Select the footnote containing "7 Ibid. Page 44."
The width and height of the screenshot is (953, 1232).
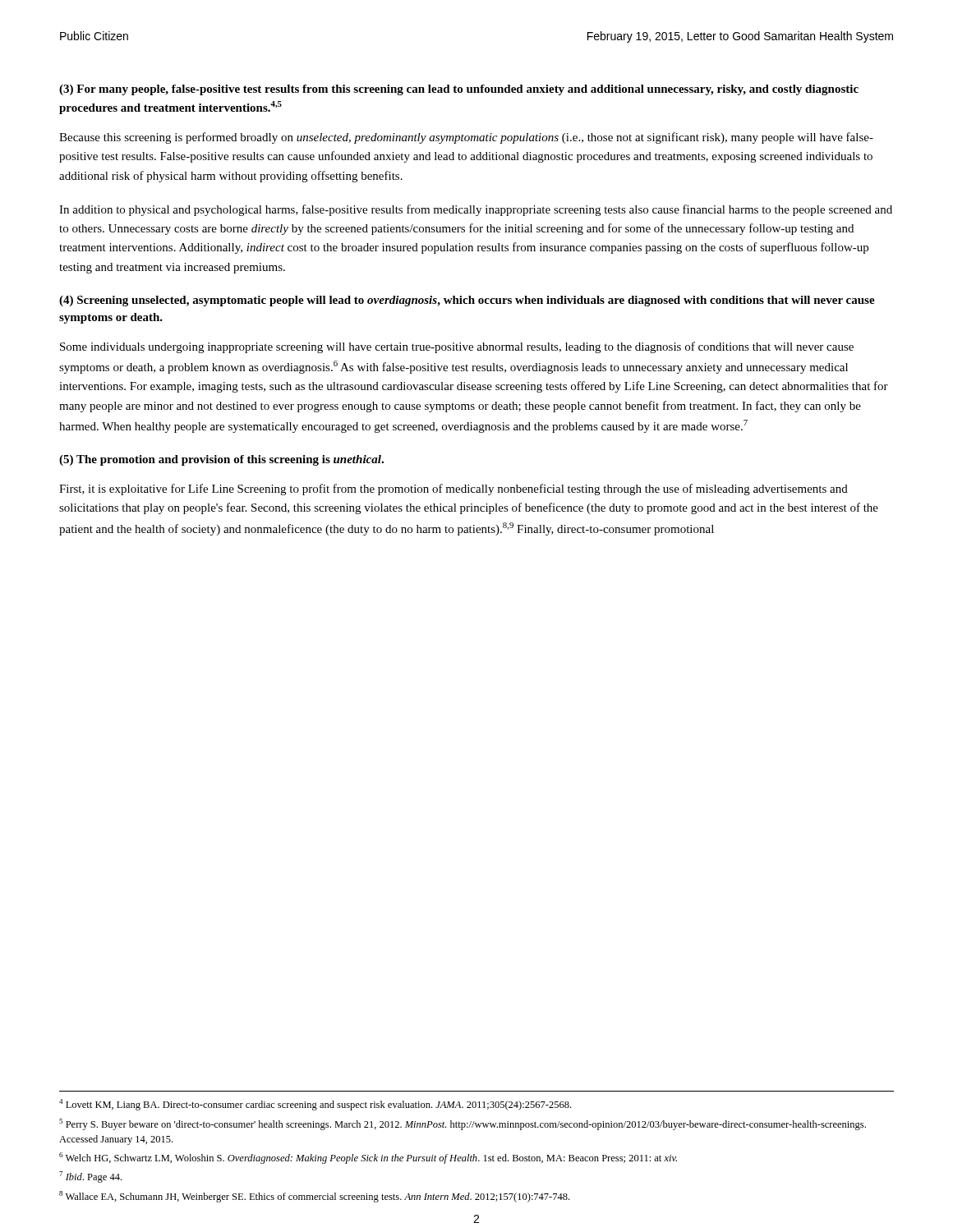pyautogui.click(x=91, y=1177)
